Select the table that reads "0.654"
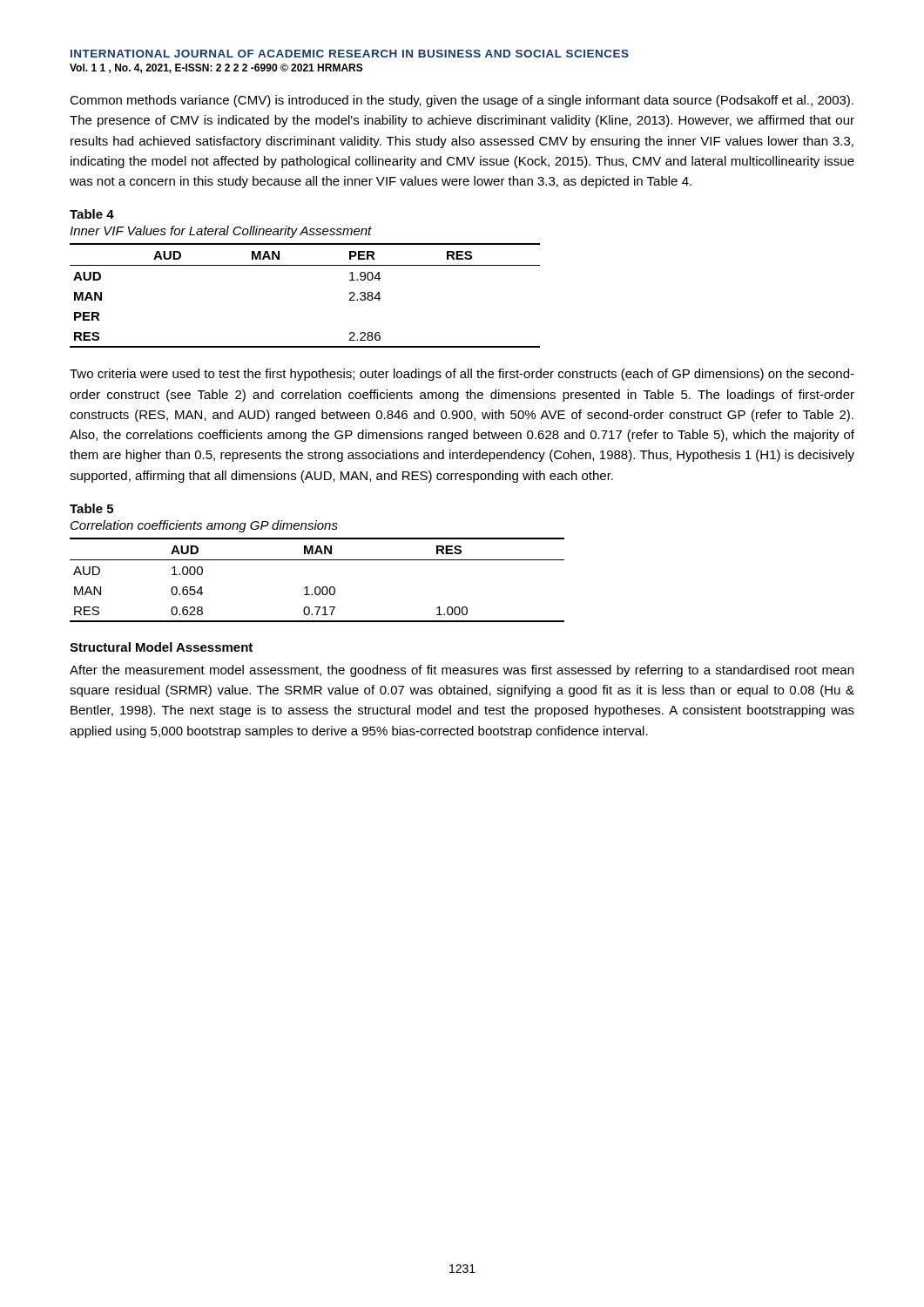The width and height of the screenshot is (924, 1307). pos(462,580)
